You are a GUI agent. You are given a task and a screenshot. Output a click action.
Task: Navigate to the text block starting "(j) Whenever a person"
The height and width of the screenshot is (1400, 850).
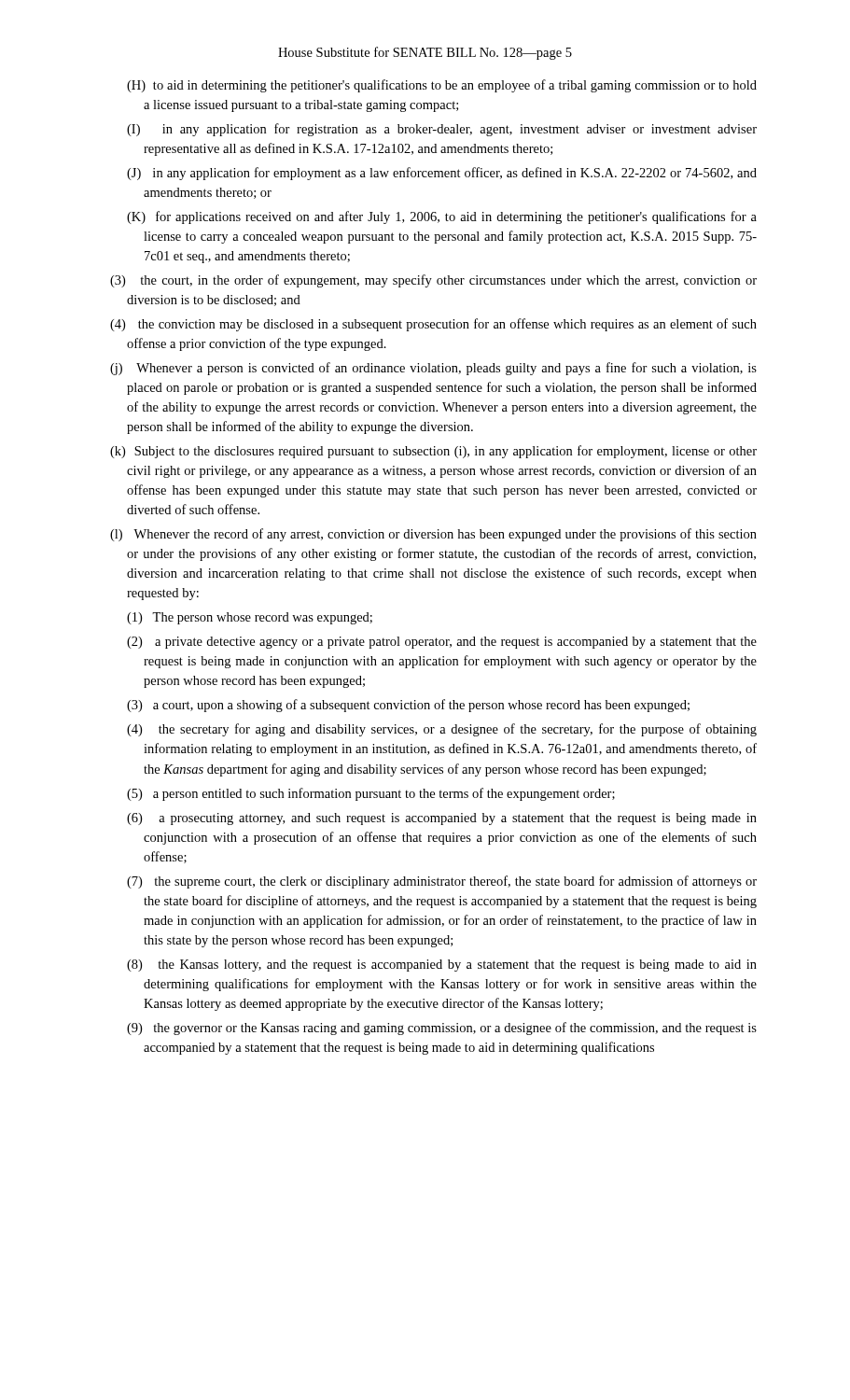pos(433,398)
